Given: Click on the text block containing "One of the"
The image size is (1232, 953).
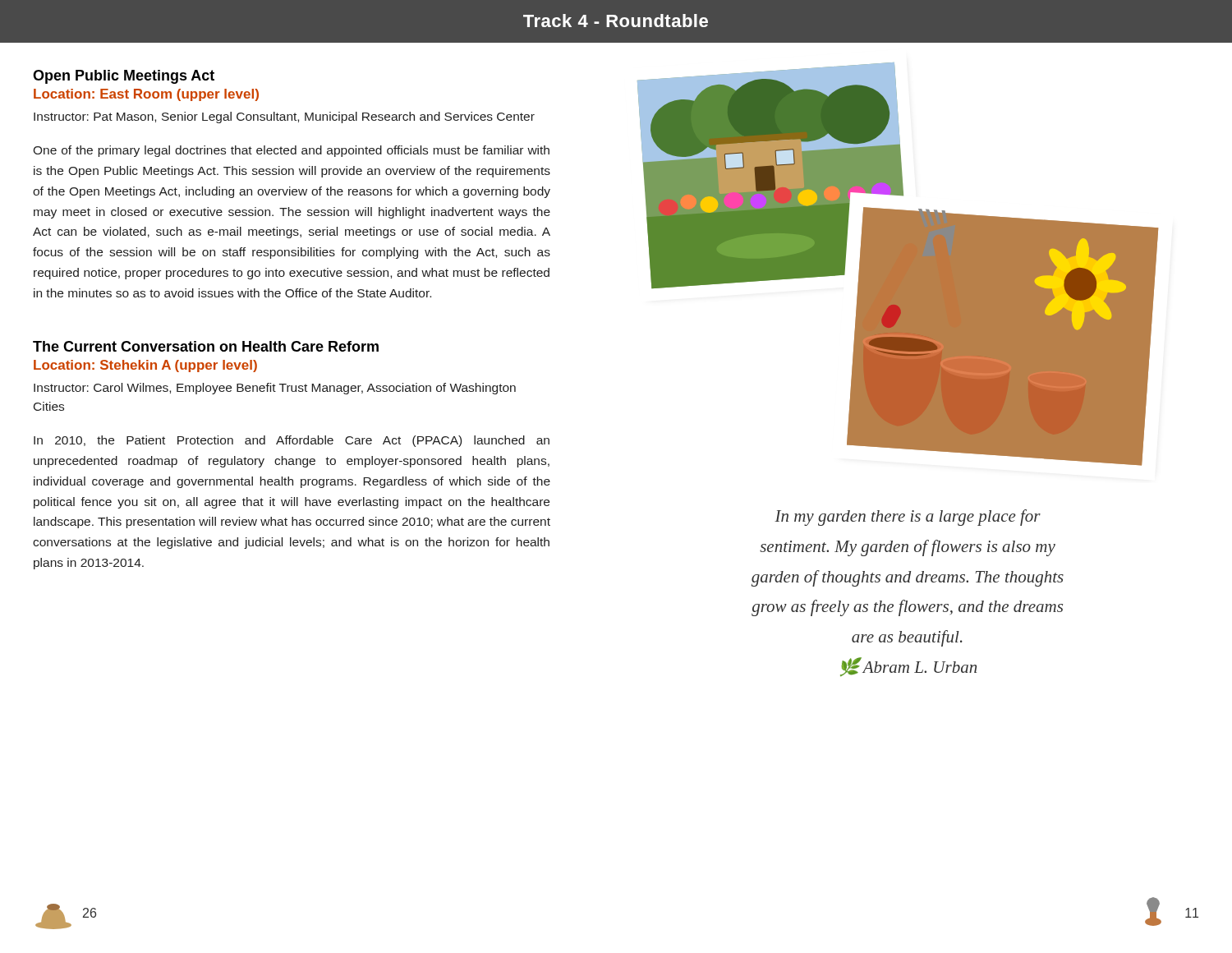Looking at the screenshot, I should tap(292, 221).
